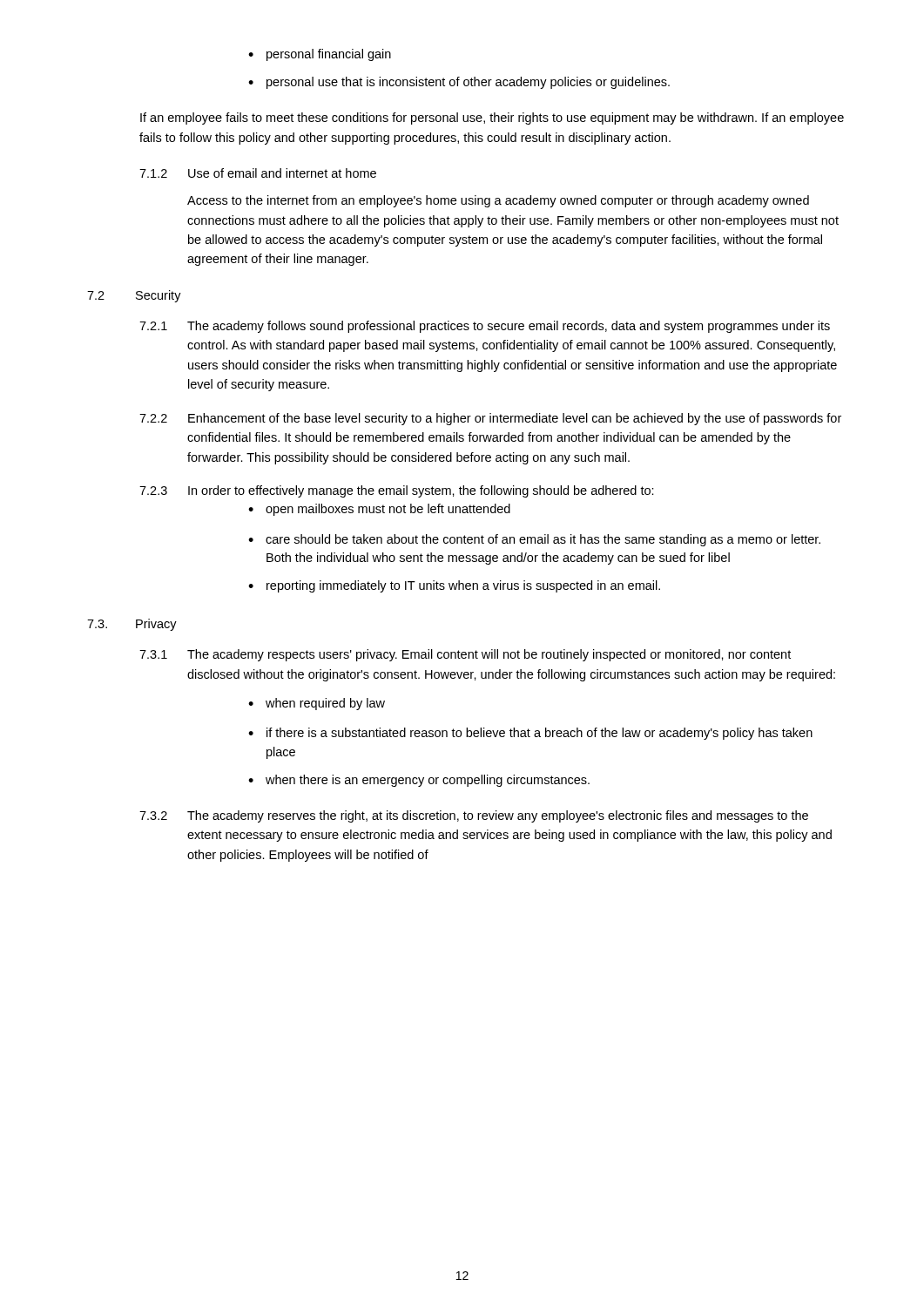Select the block starting "7.1.2 Use of"
Screen dimensions: 1307x924
pyautogui.click(x=258, y=174)
